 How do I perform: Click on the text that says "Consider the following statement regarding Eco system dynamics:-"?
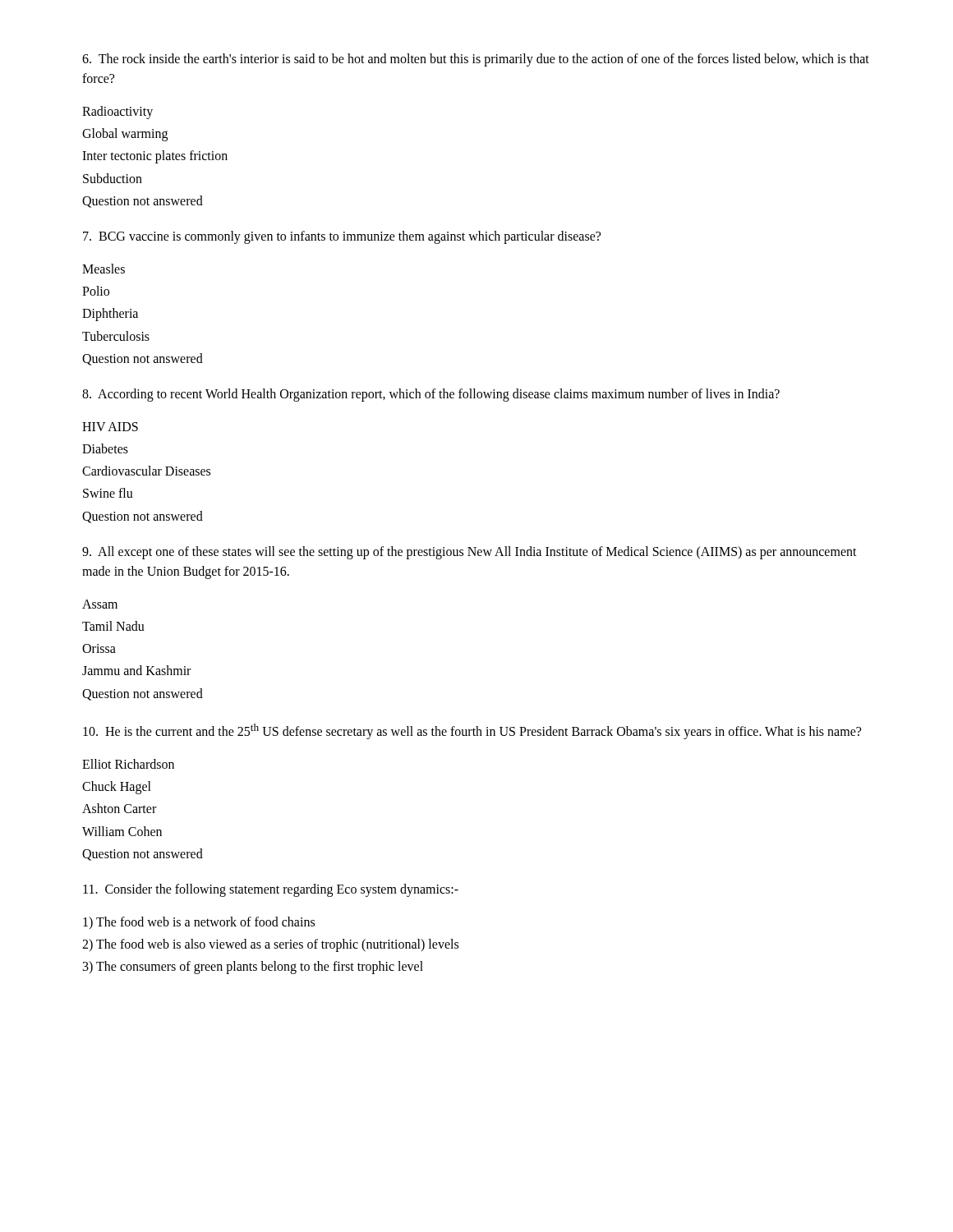point(270,889)
